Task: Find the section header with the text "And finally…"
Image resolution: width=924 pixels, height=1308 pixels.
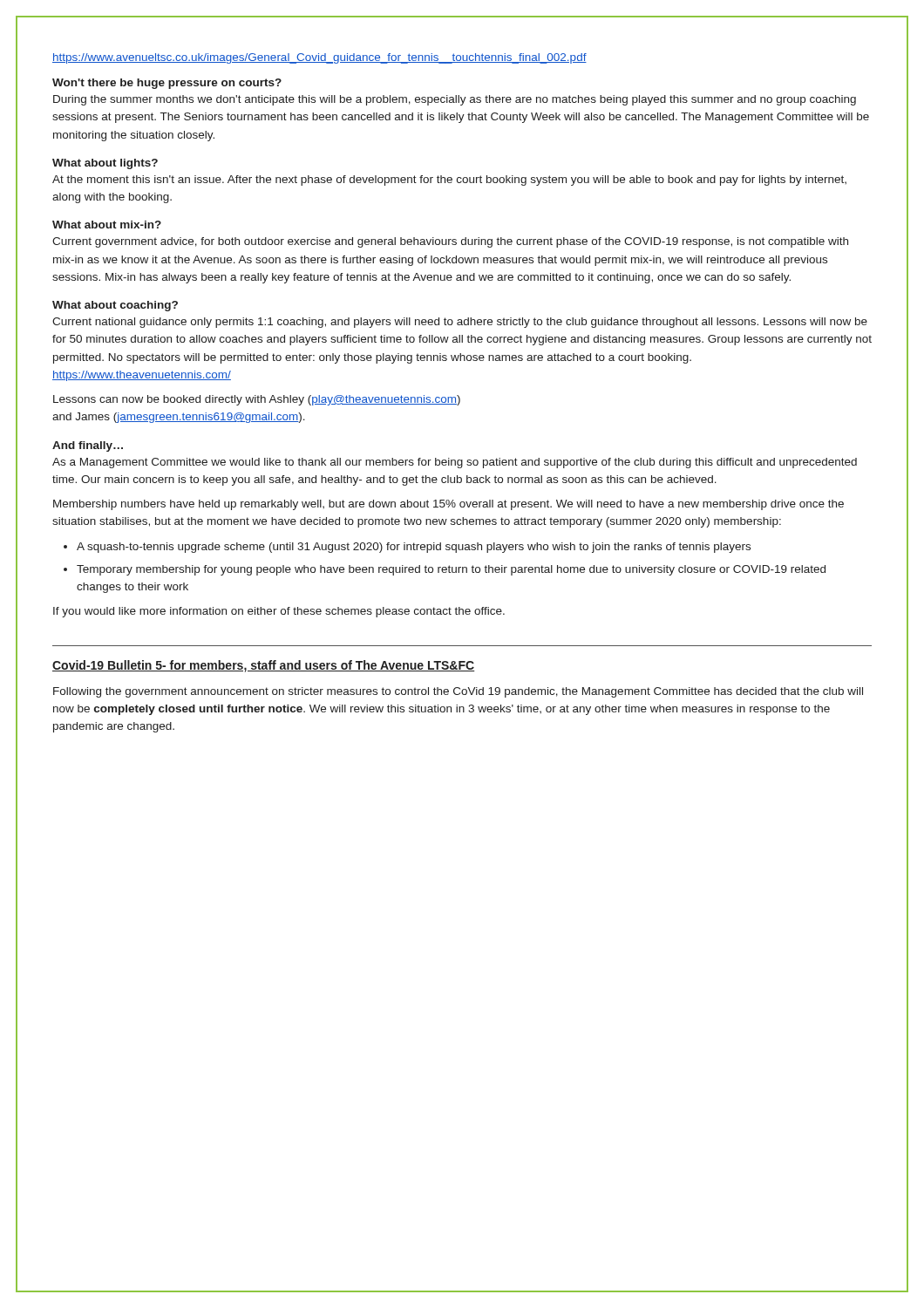Action: 88,445
